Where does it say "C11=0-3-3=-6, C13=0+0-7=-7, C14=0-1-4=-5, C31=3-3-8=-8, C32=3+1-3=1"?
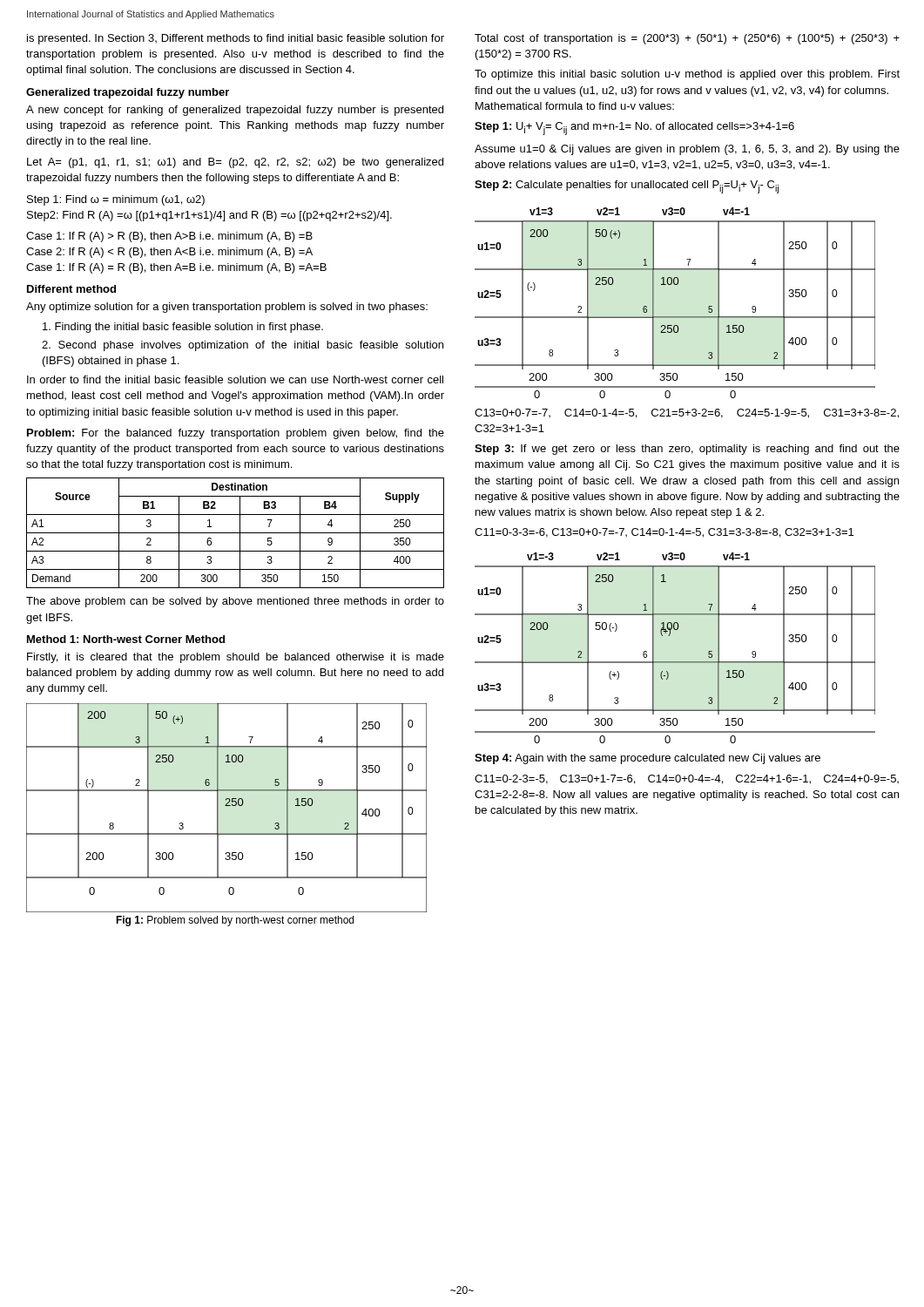The image size is (924, 1307). point(664,532)
